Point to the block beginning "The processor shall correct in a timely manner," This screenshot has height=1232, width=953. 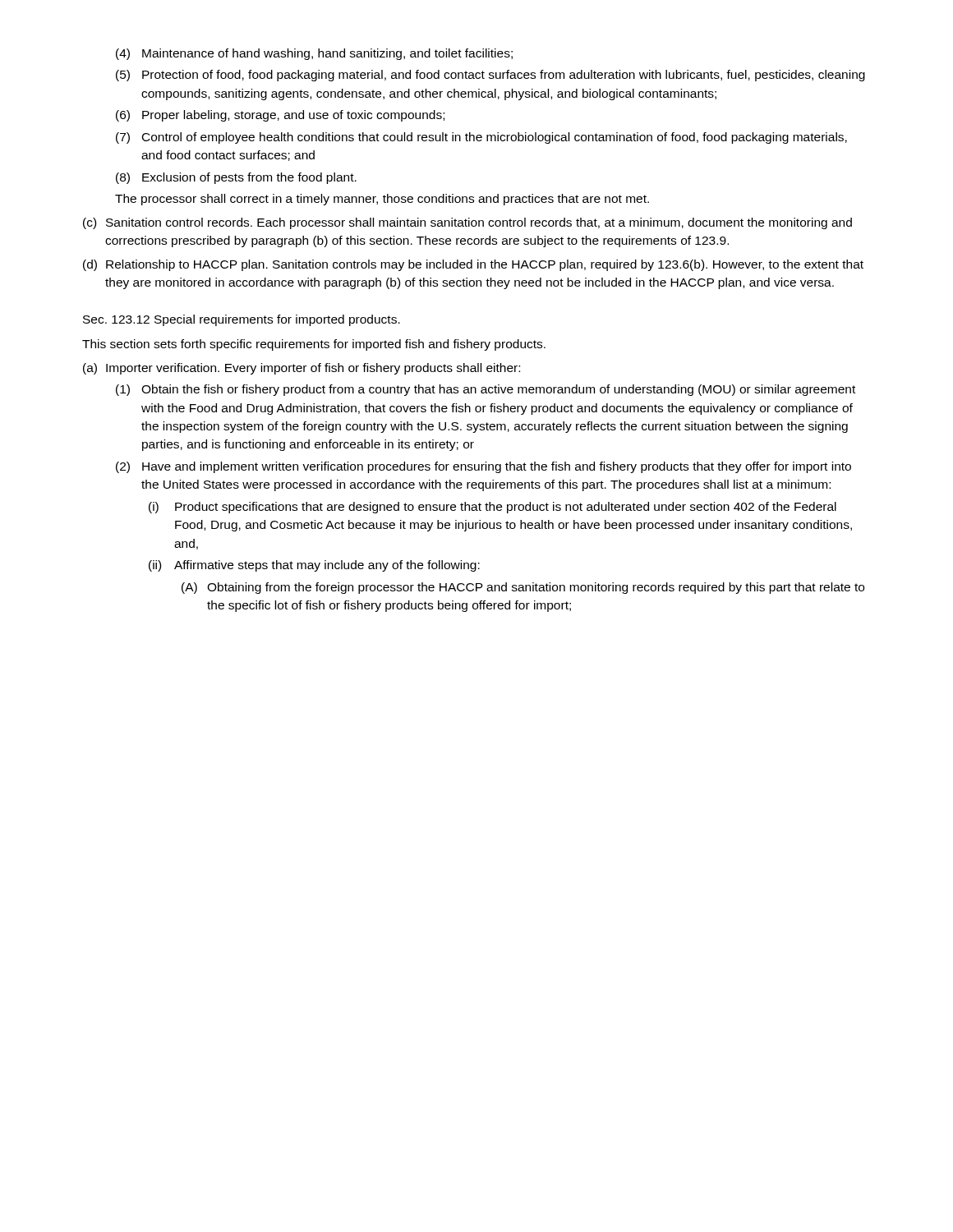tap(383, 199)
